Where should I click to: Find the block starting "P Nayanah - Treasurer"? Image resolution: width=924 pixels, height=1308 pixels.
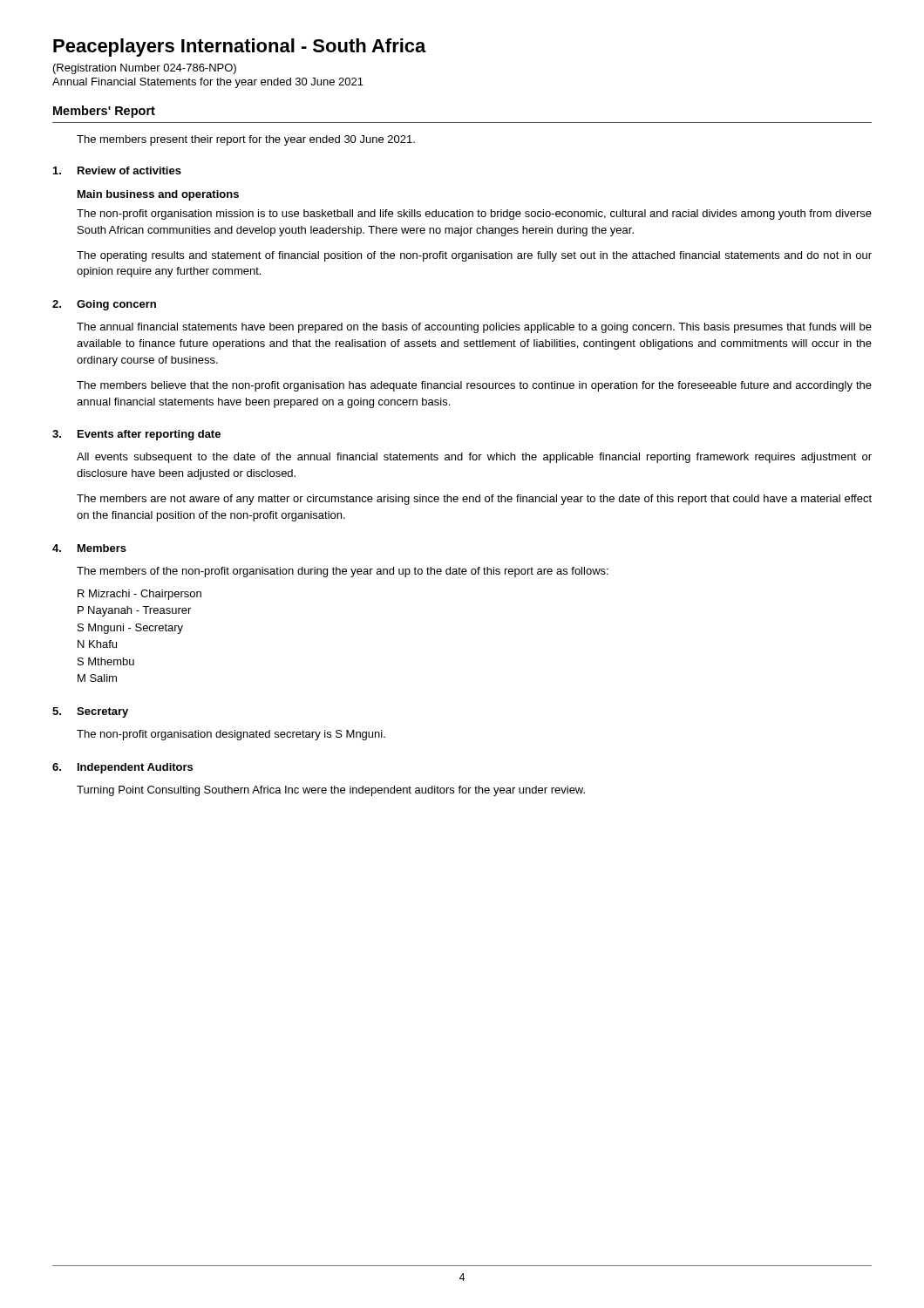click(134, 610)
